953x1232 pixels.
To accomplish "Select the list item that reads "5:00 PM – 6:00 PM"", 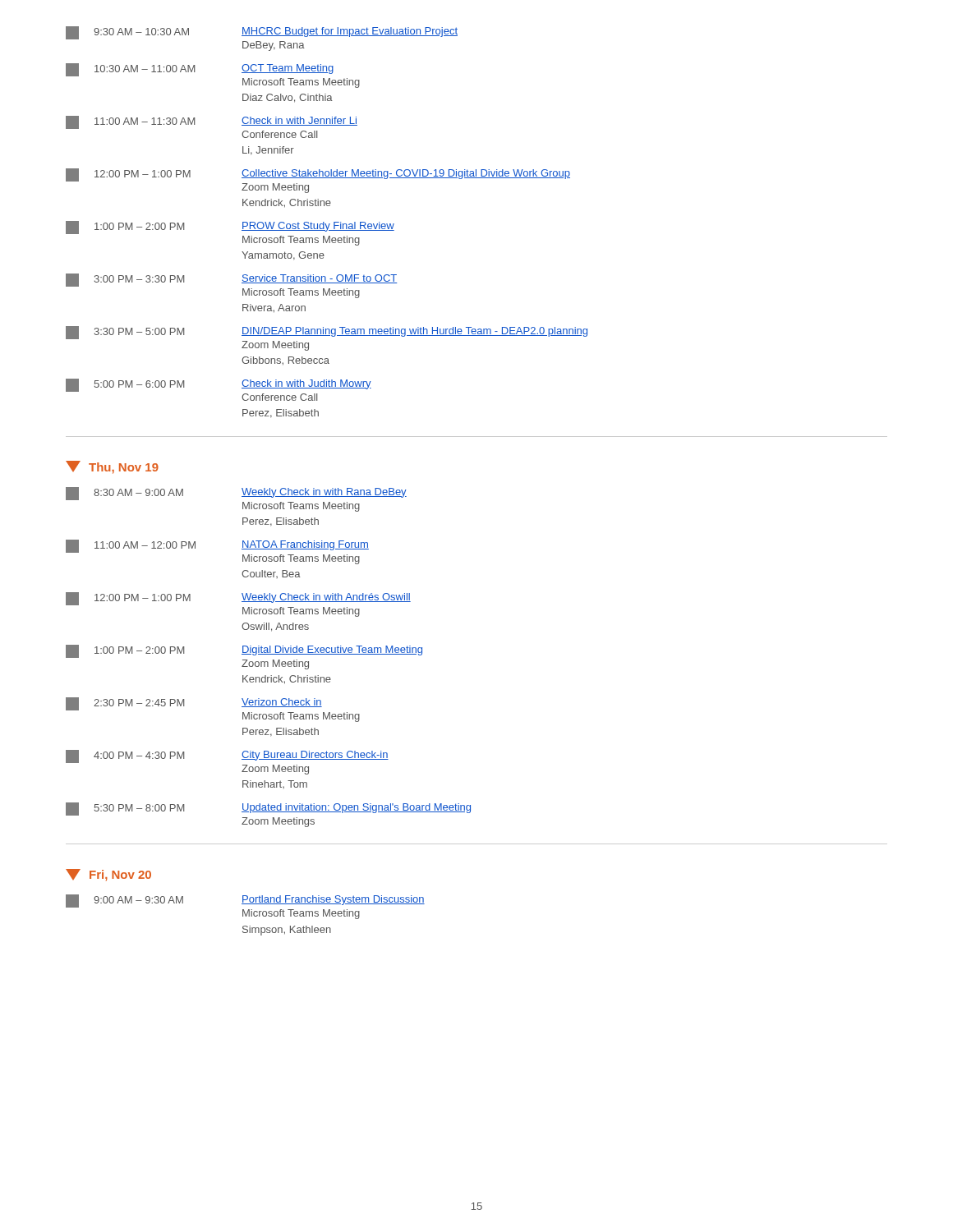I will click(149, 386).
